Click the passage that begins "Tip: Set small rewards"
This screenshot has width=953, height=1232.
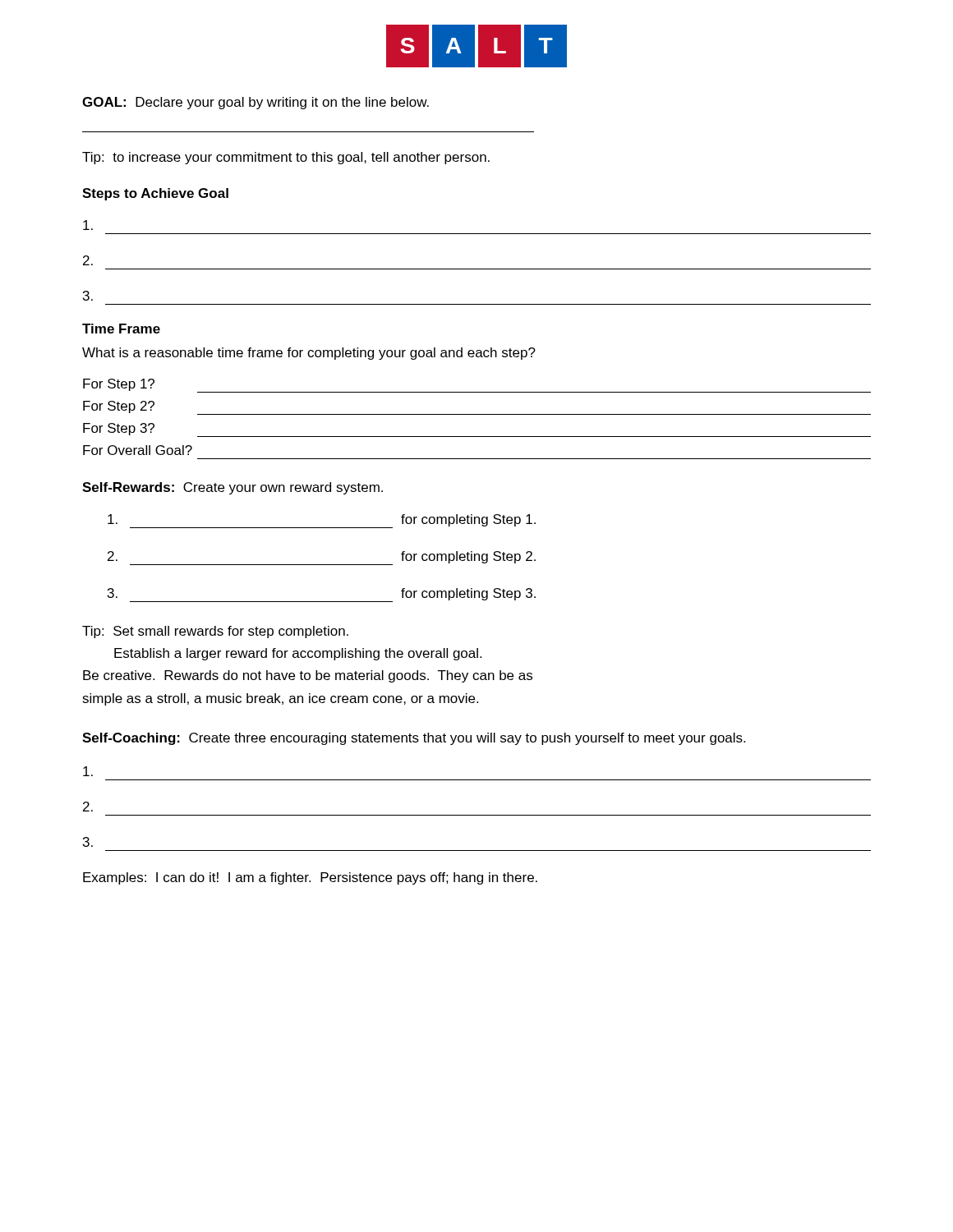pyautogui.click(x=308, y=665)
